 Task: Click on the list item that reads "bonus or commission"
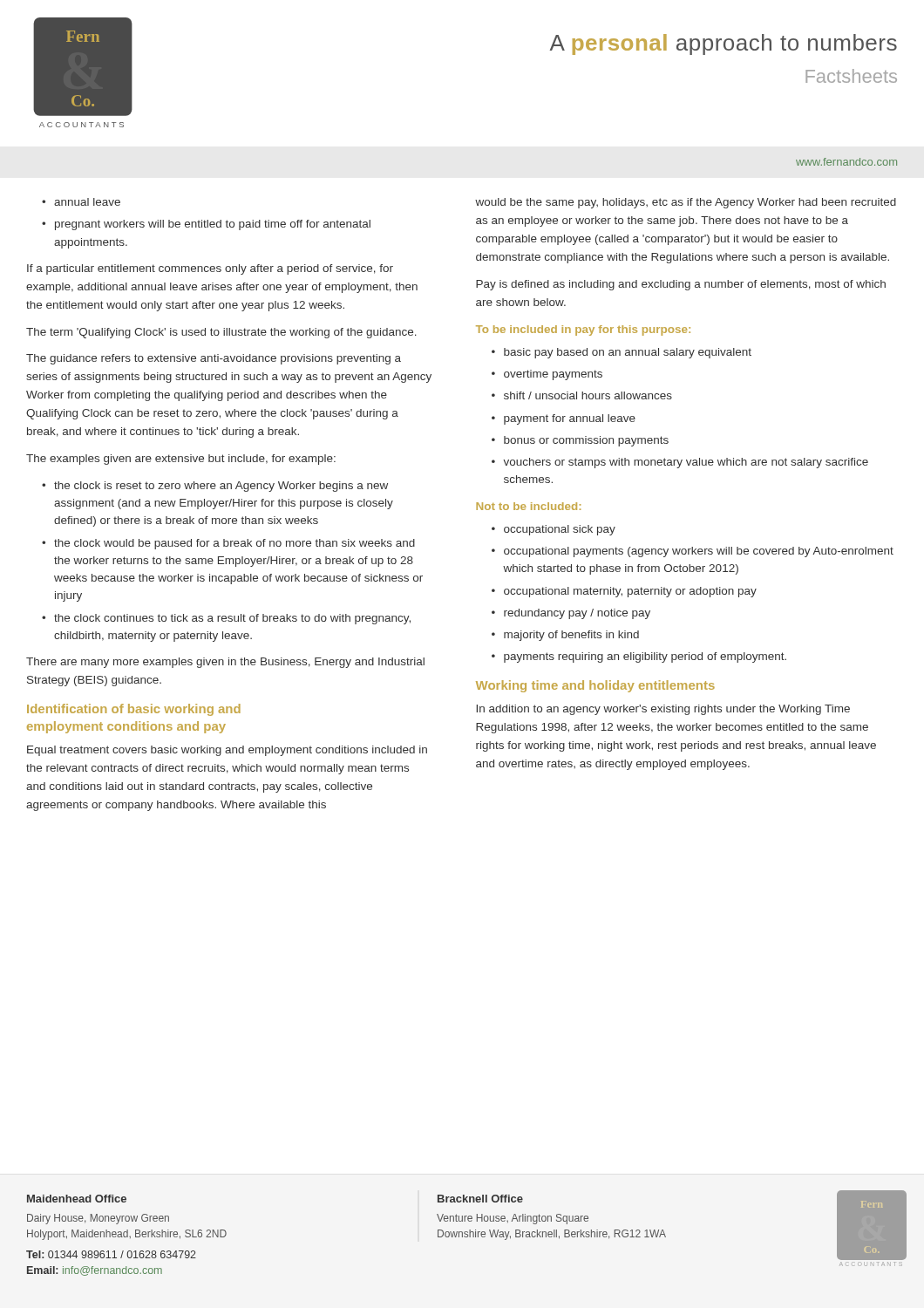pos(586,440)
